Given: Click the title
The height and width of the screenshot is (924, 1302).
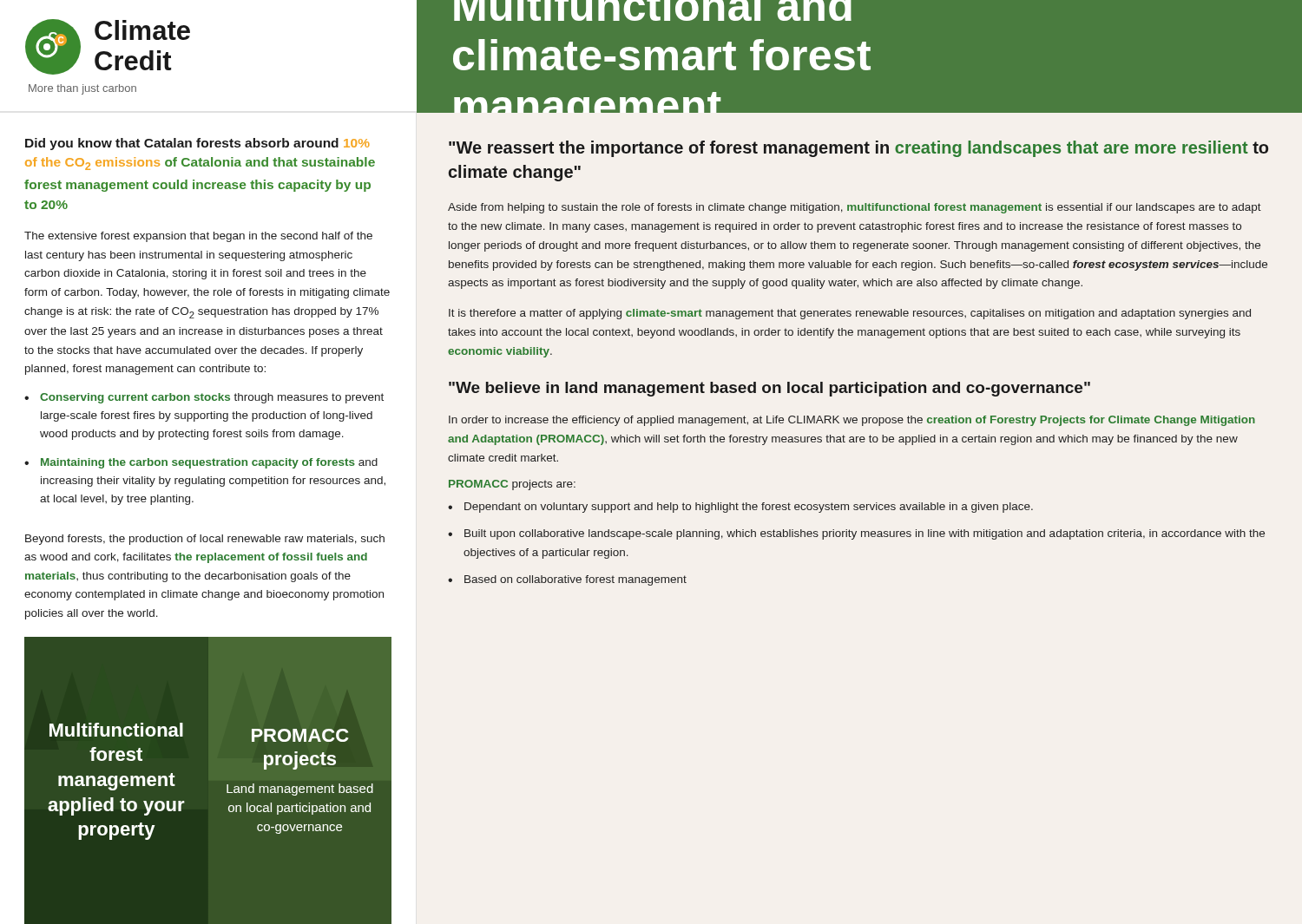Looking at the screenshot, I should tap(661, 56).
